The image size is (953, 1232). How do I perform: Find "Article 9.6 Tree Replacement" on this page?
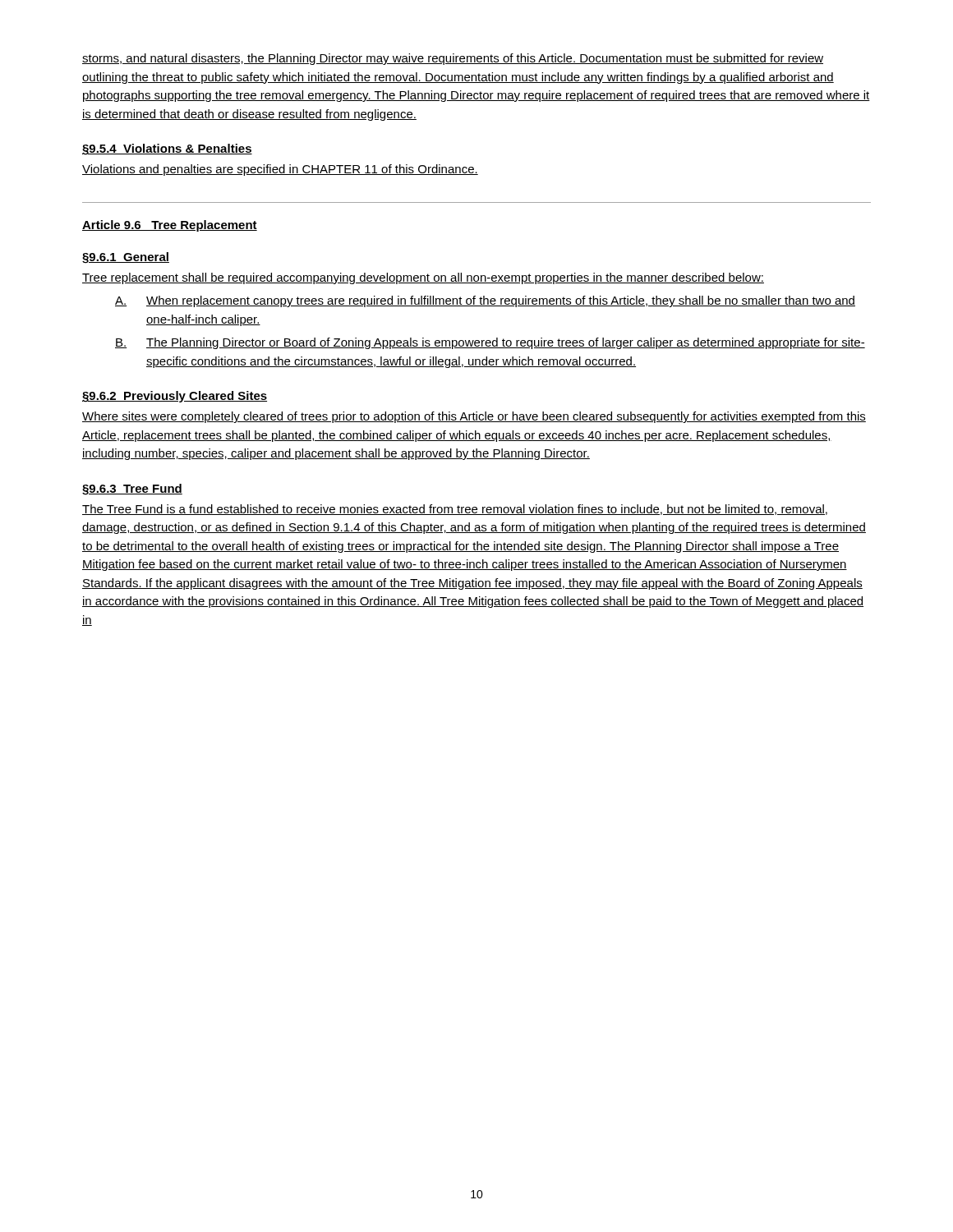tap(169, 224)
